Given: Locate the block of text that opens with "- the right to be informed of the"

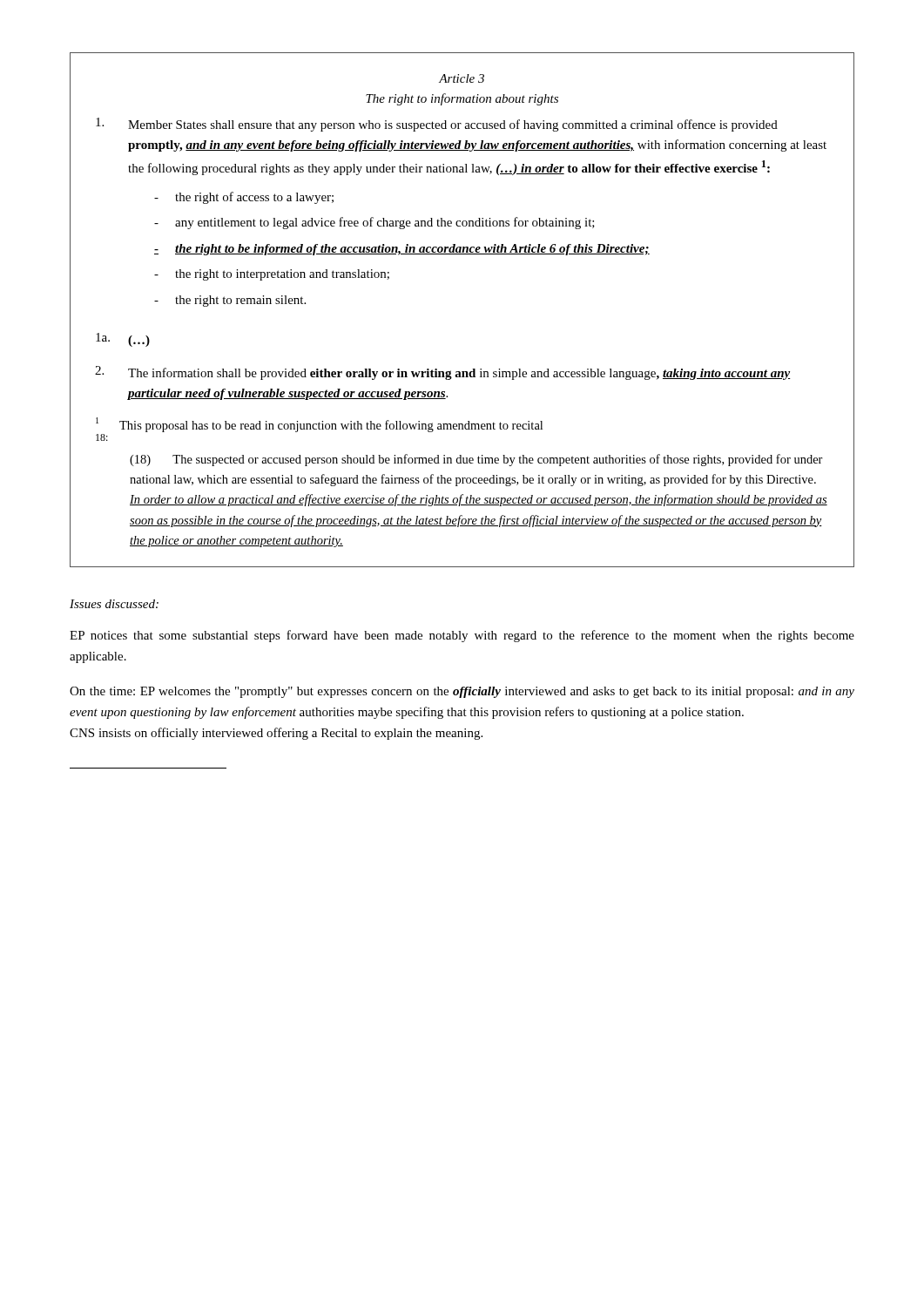Looking at the screenshot, I should (402, 248).
